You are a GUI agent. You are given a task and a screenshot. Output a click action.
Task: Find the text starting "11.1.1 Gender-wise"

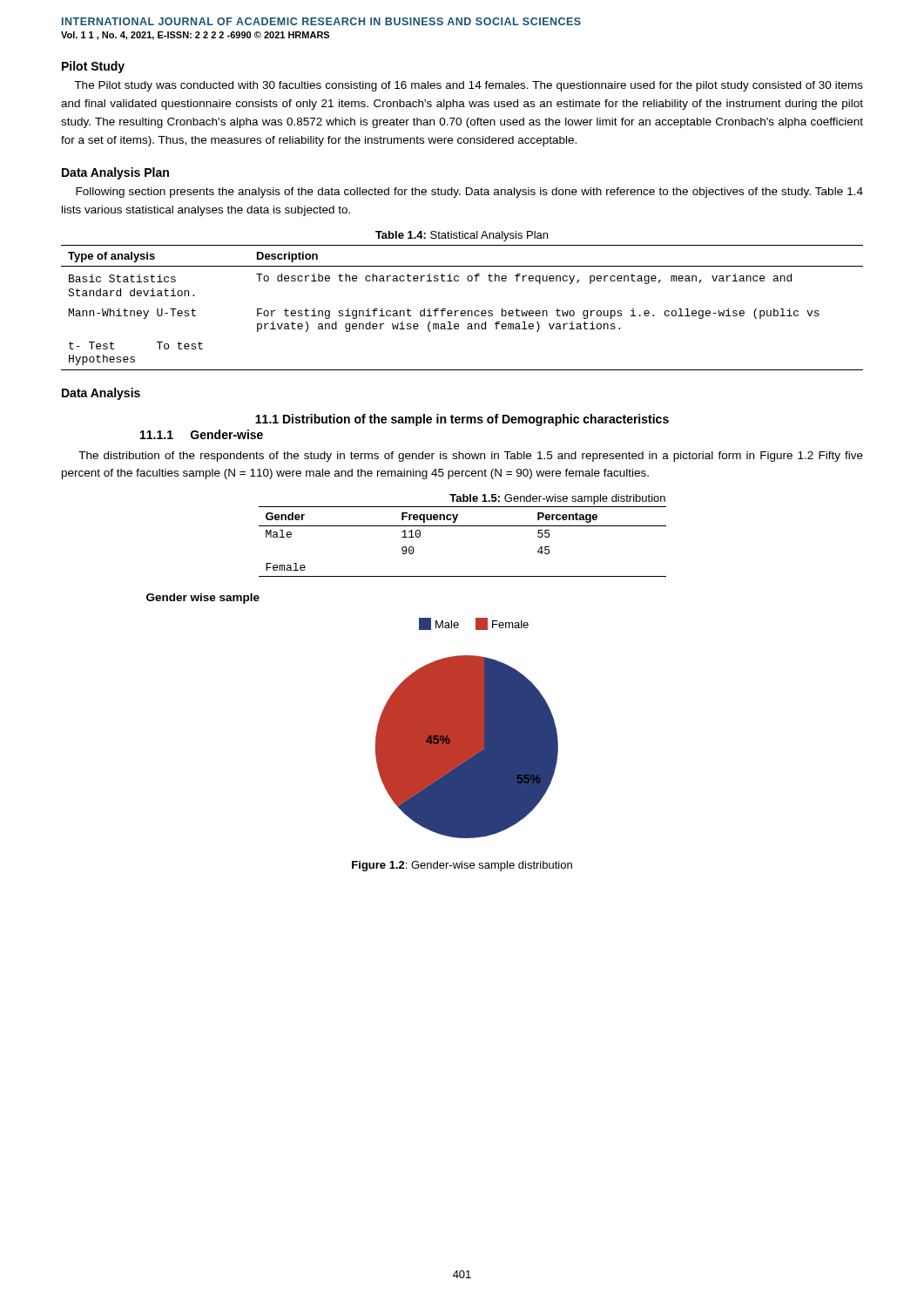(x=201, y=434)
